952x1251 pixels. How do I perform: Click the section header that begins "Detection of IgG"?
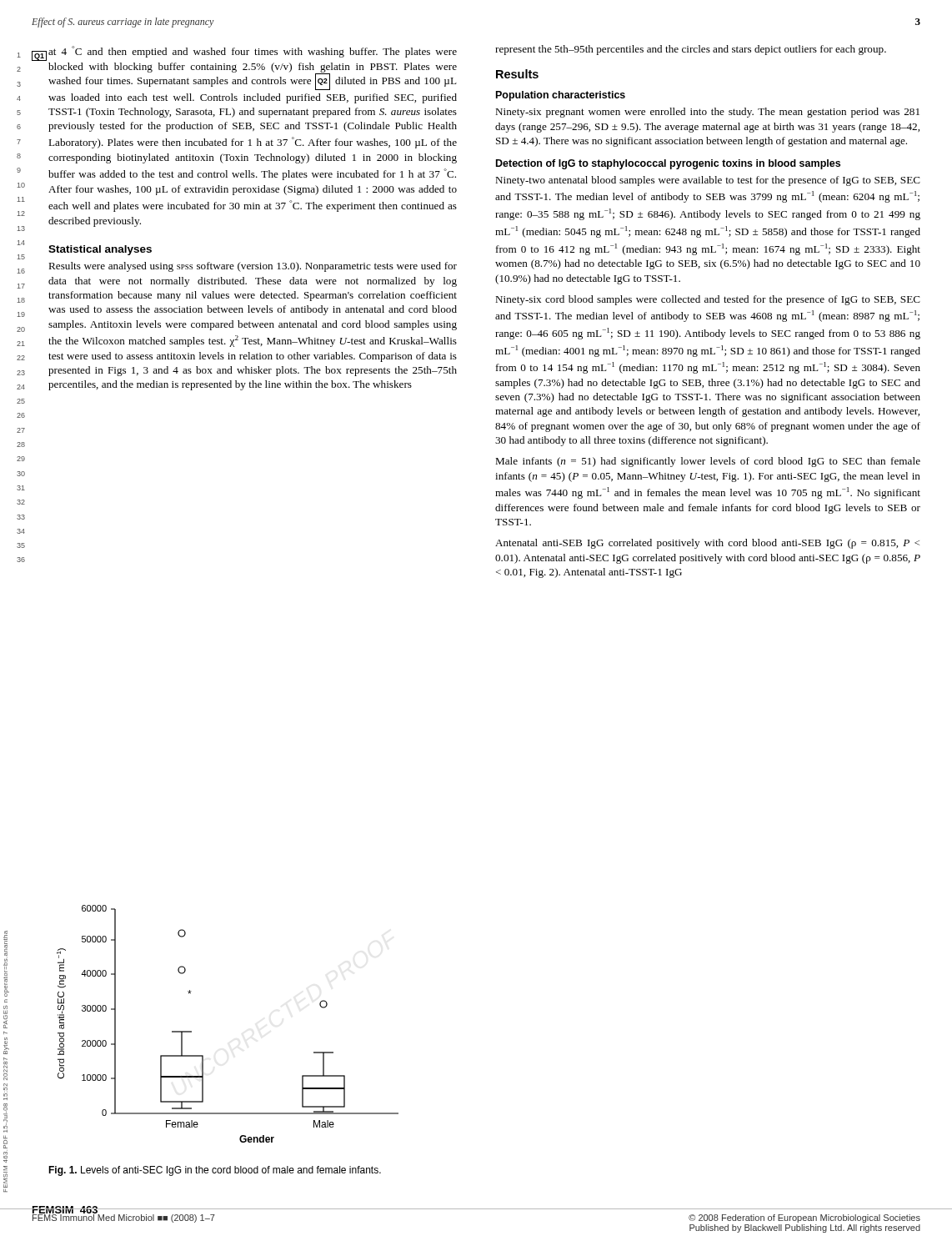tap(668, 164)
